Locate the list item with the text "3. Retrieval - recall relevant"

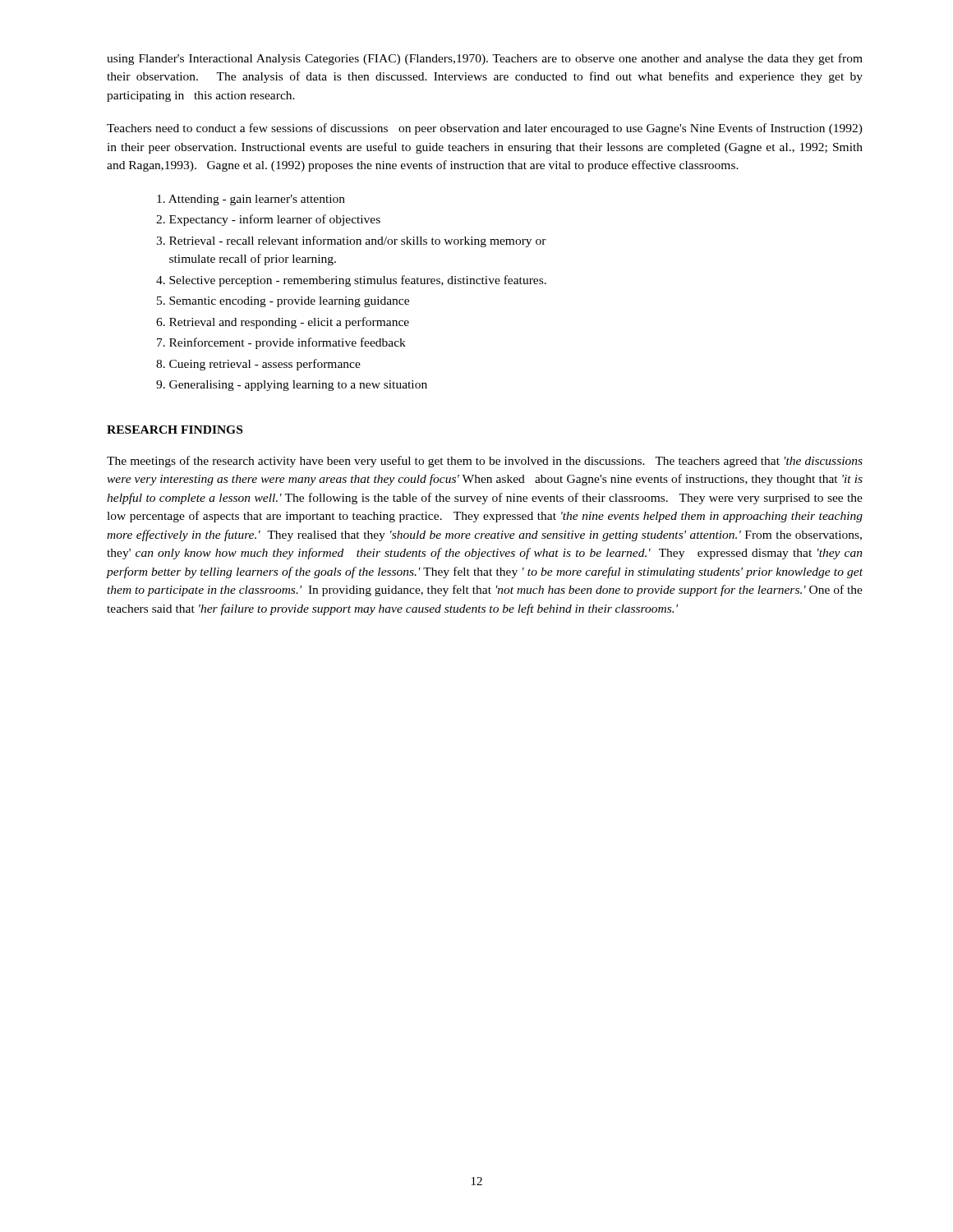tap(351, 249)
